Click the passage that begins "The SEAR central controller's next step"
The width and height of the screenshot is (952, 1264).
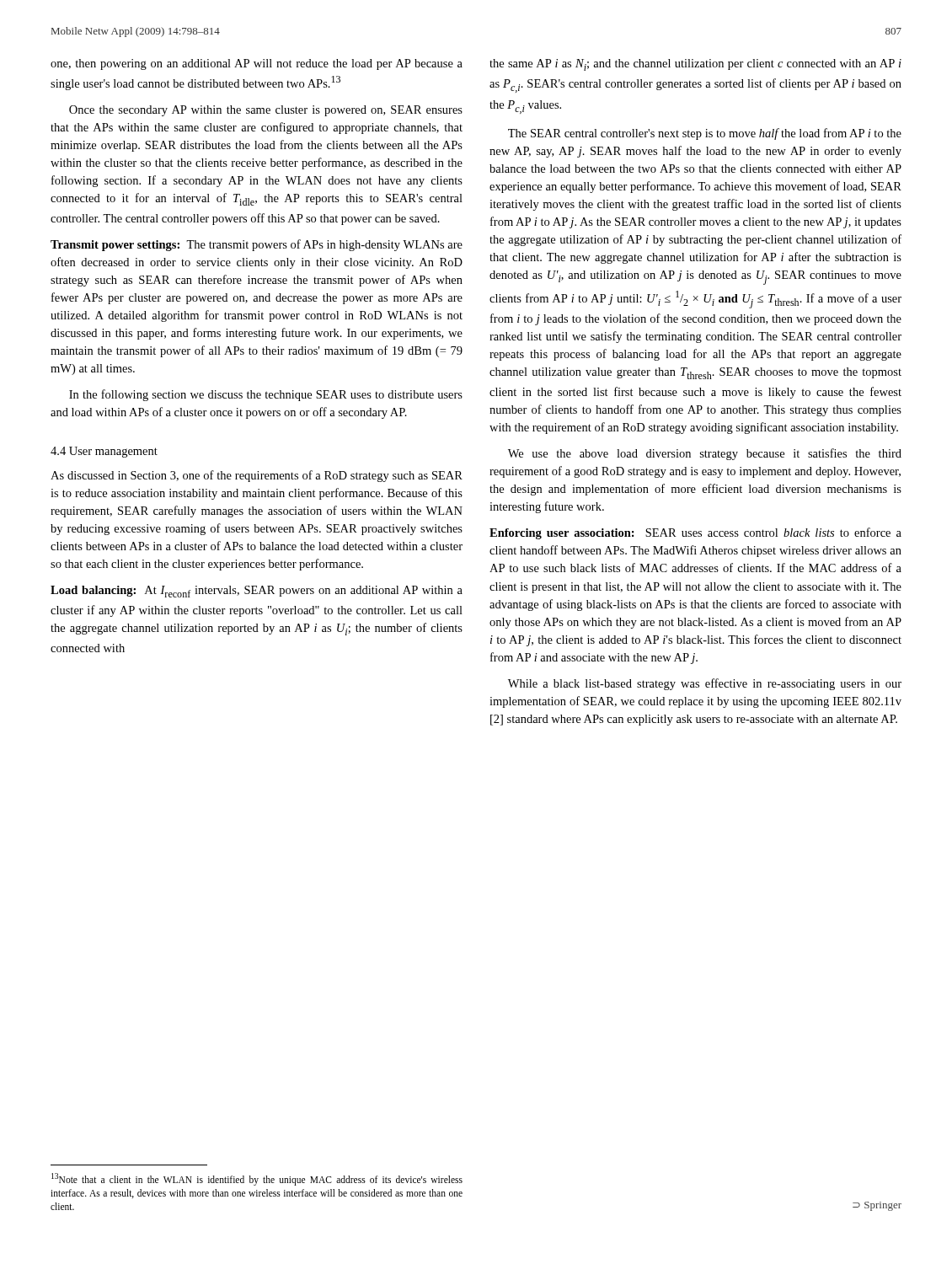pyautogui.click(x=695, y=281)
